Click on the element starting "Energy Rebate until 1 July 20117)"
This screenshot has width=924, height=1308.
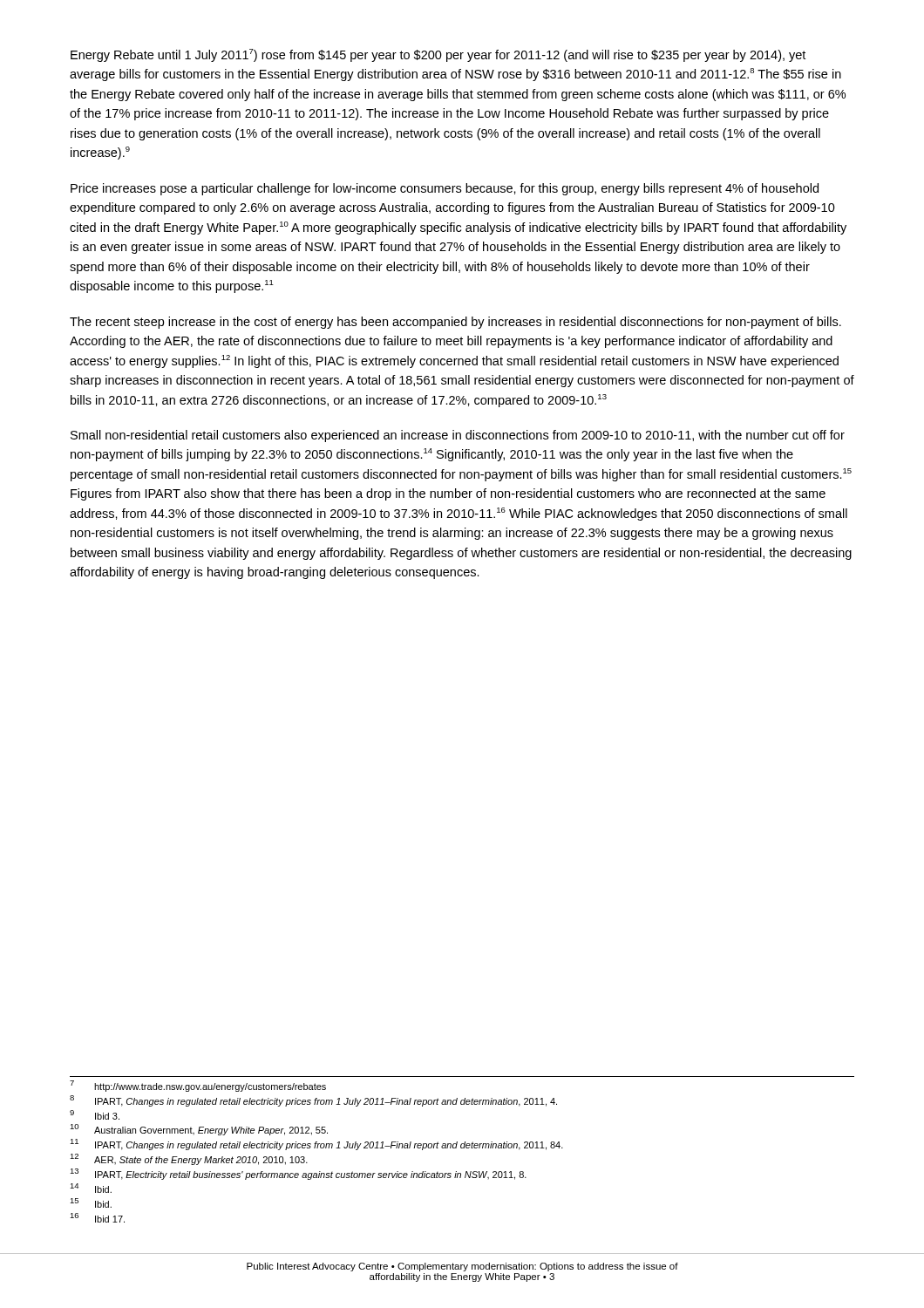pos(458,103)
